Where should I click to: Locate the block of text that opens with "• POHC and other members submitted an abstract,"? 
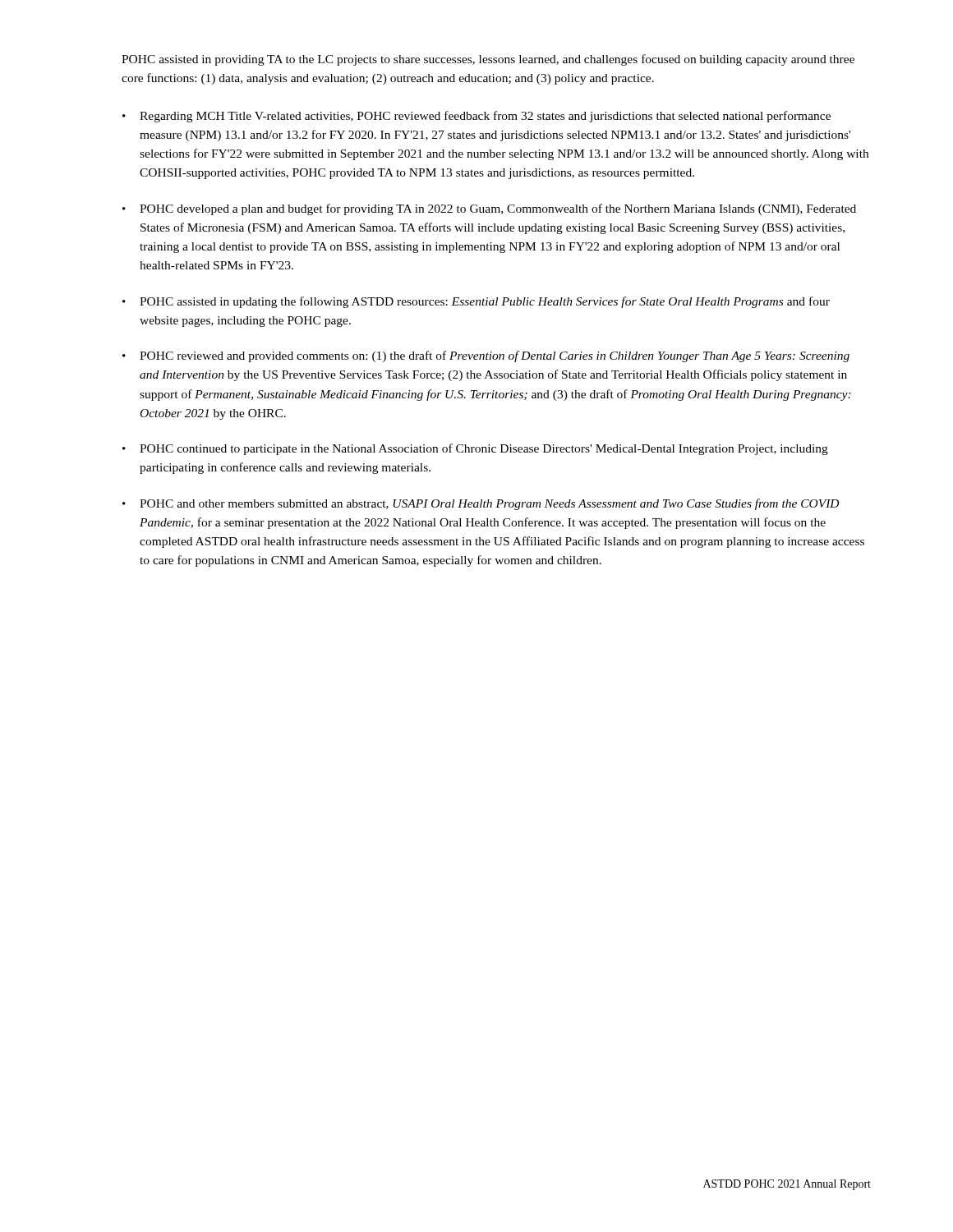tap(496, 531)
